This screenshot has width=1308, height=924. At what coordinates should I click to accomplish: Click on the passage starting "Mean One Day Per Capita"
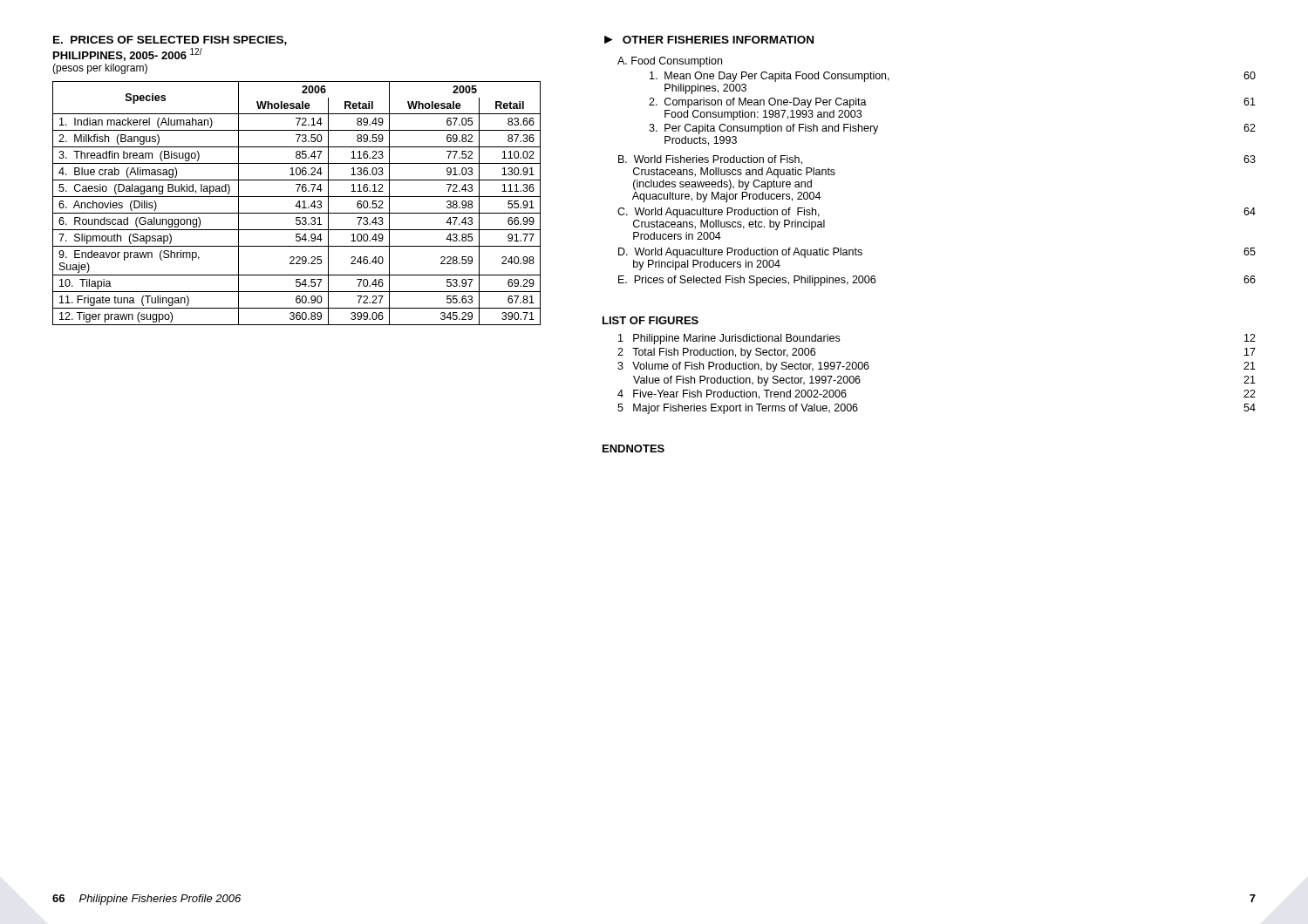(x=773, y=76)
